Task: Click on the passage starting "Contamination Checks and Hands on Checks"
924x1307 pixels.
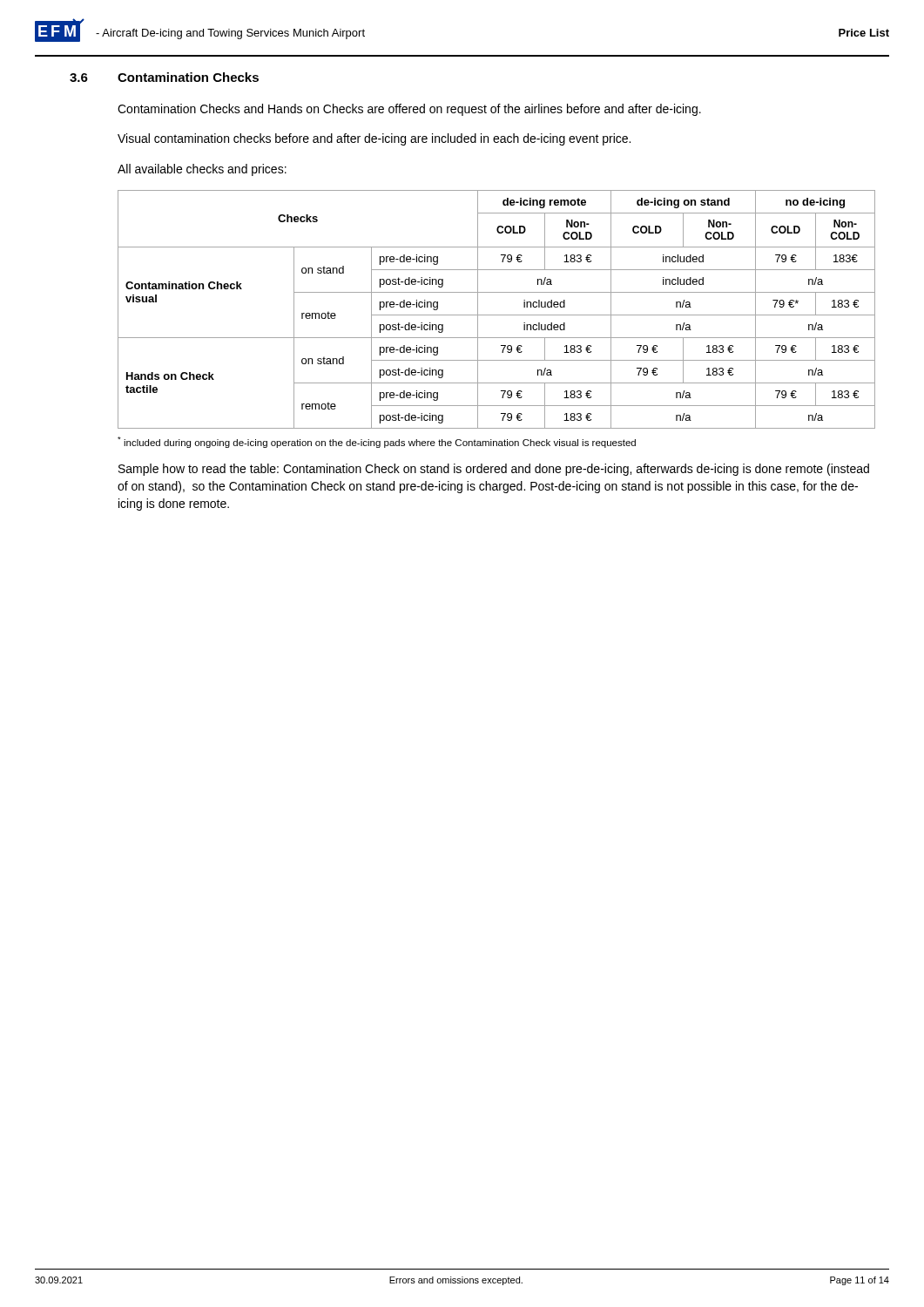Action: [410, 109]
